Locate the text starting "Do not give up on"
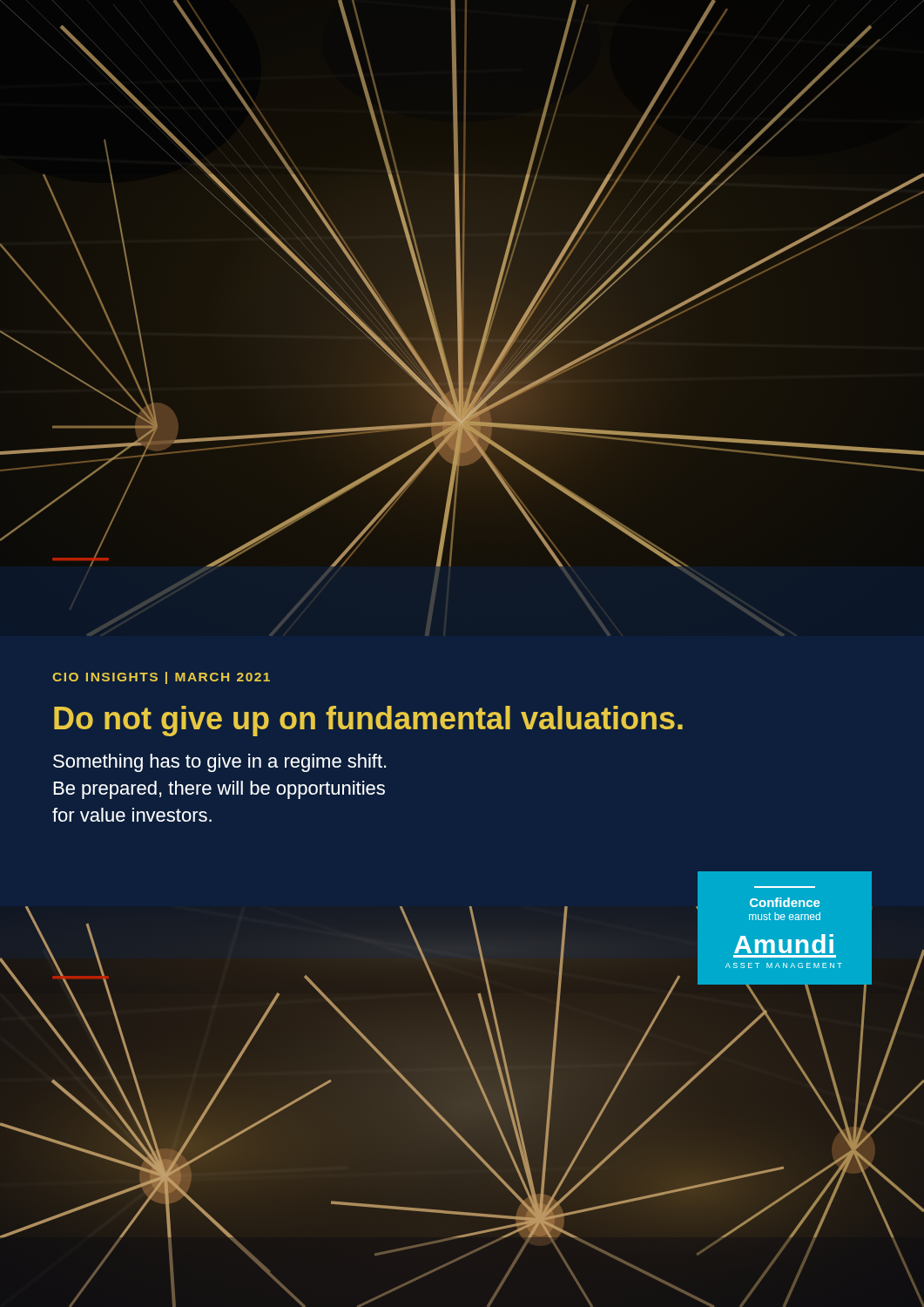Viewport: 924px width, 1307px height. (x=368, y=718)
